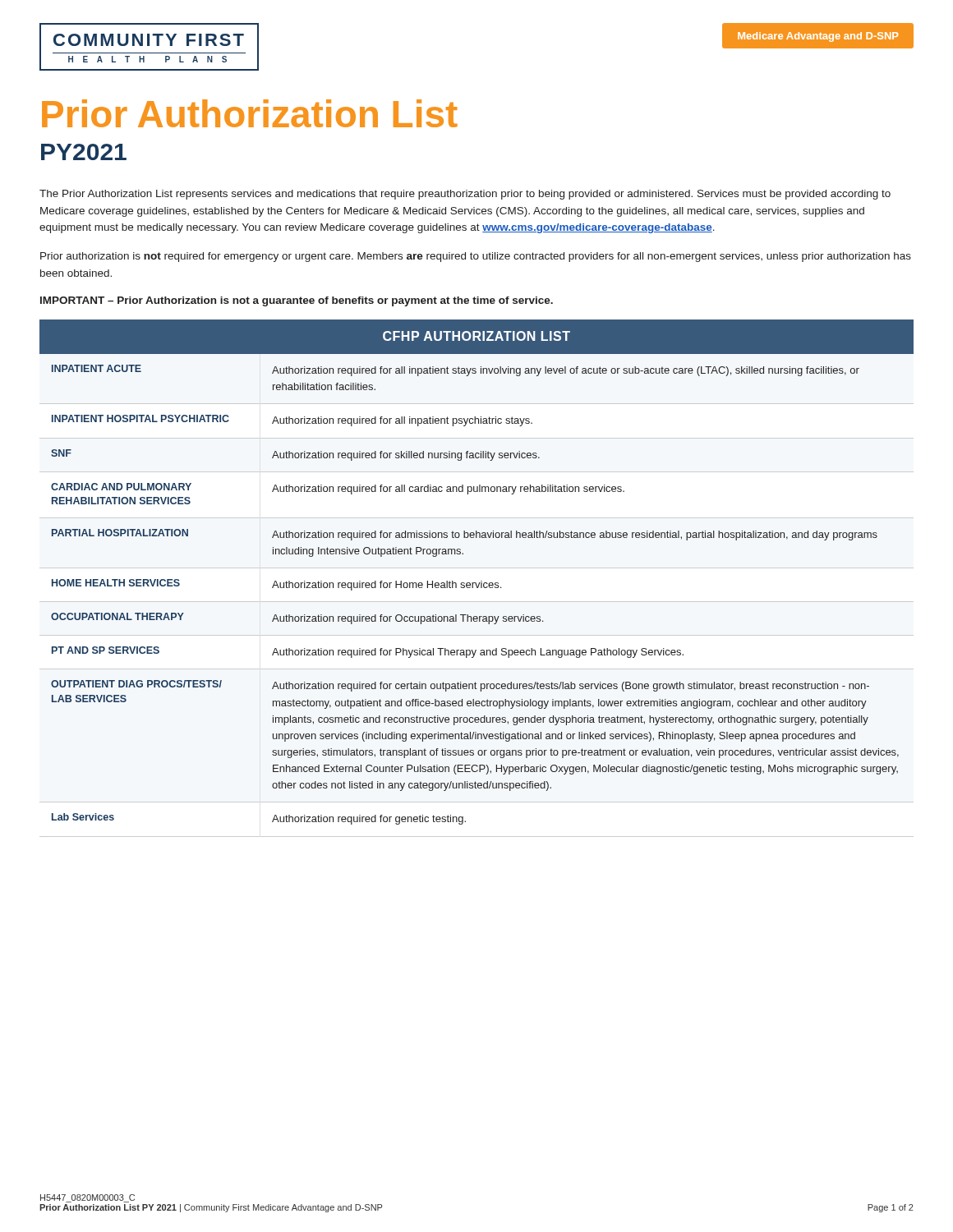This screenshot has height=1232, width=953.
Task: Where is the passage that starts "The Prior Authorization List represents services"?
Action: click(476, 211)
